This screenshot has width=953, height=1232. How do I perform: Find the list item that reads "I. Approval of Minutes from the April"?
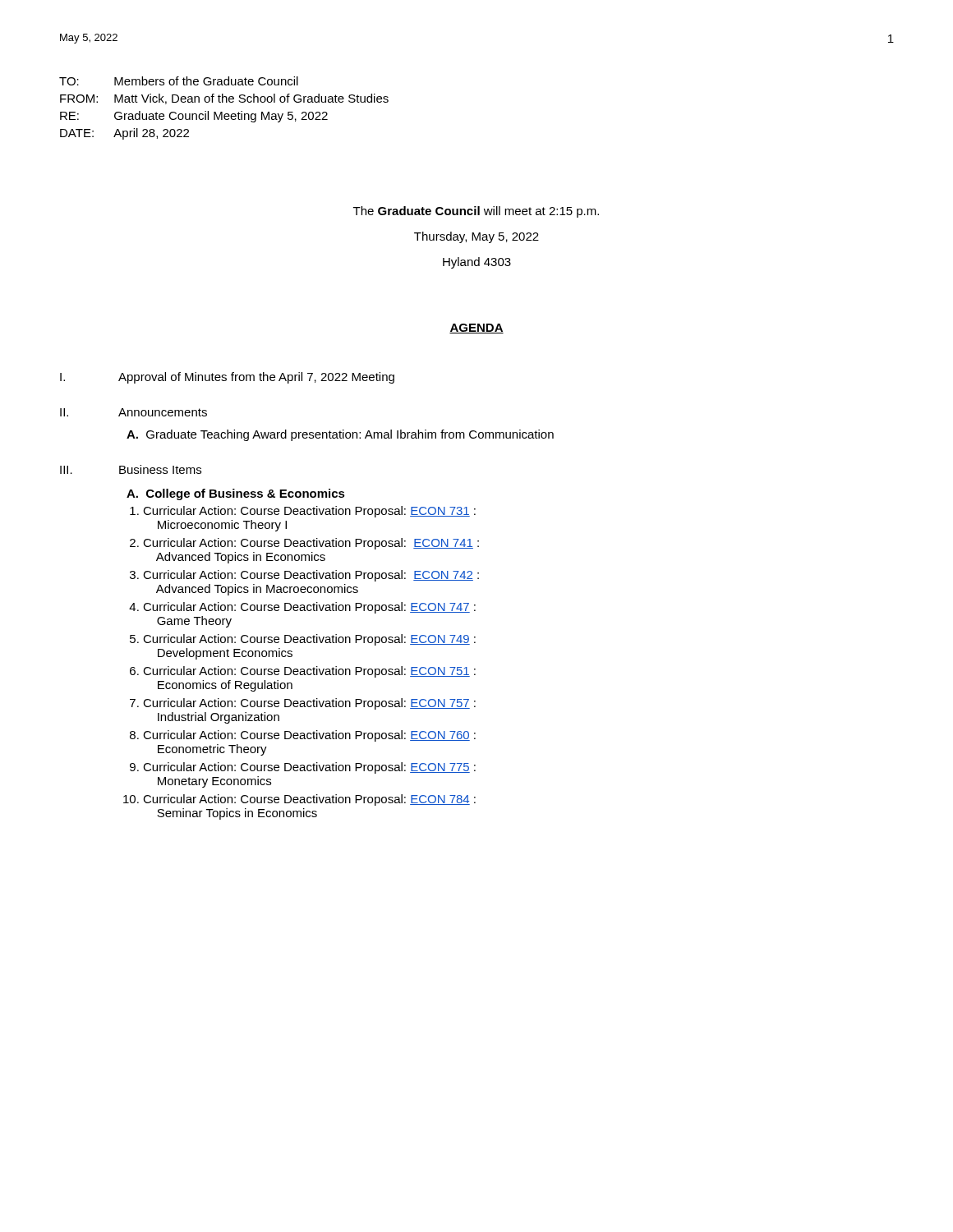227,377
